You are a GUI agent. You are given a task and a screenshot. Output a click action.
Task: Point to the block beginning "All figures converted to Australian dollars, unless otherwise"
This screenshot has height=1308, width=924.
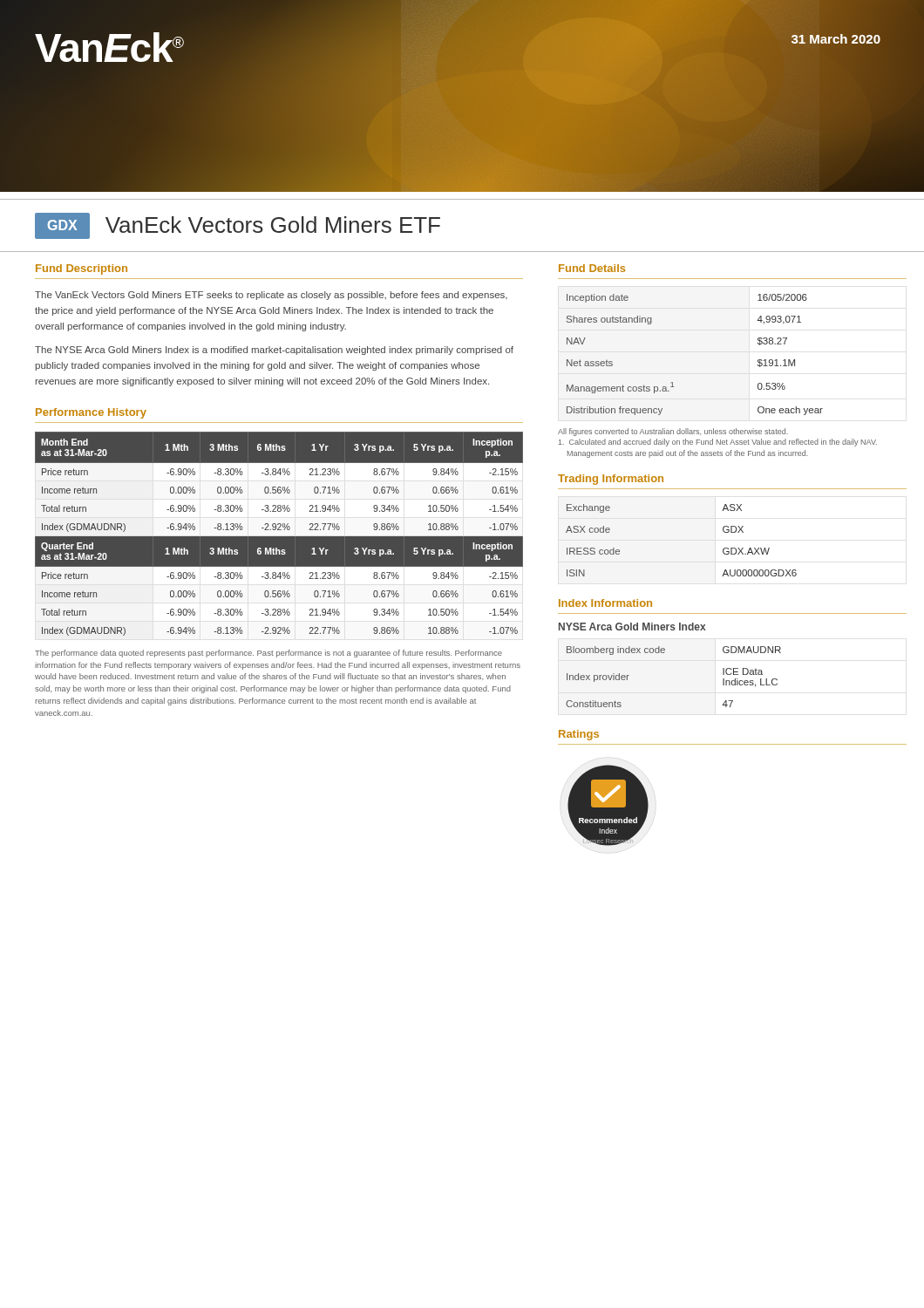coord(718,442)
